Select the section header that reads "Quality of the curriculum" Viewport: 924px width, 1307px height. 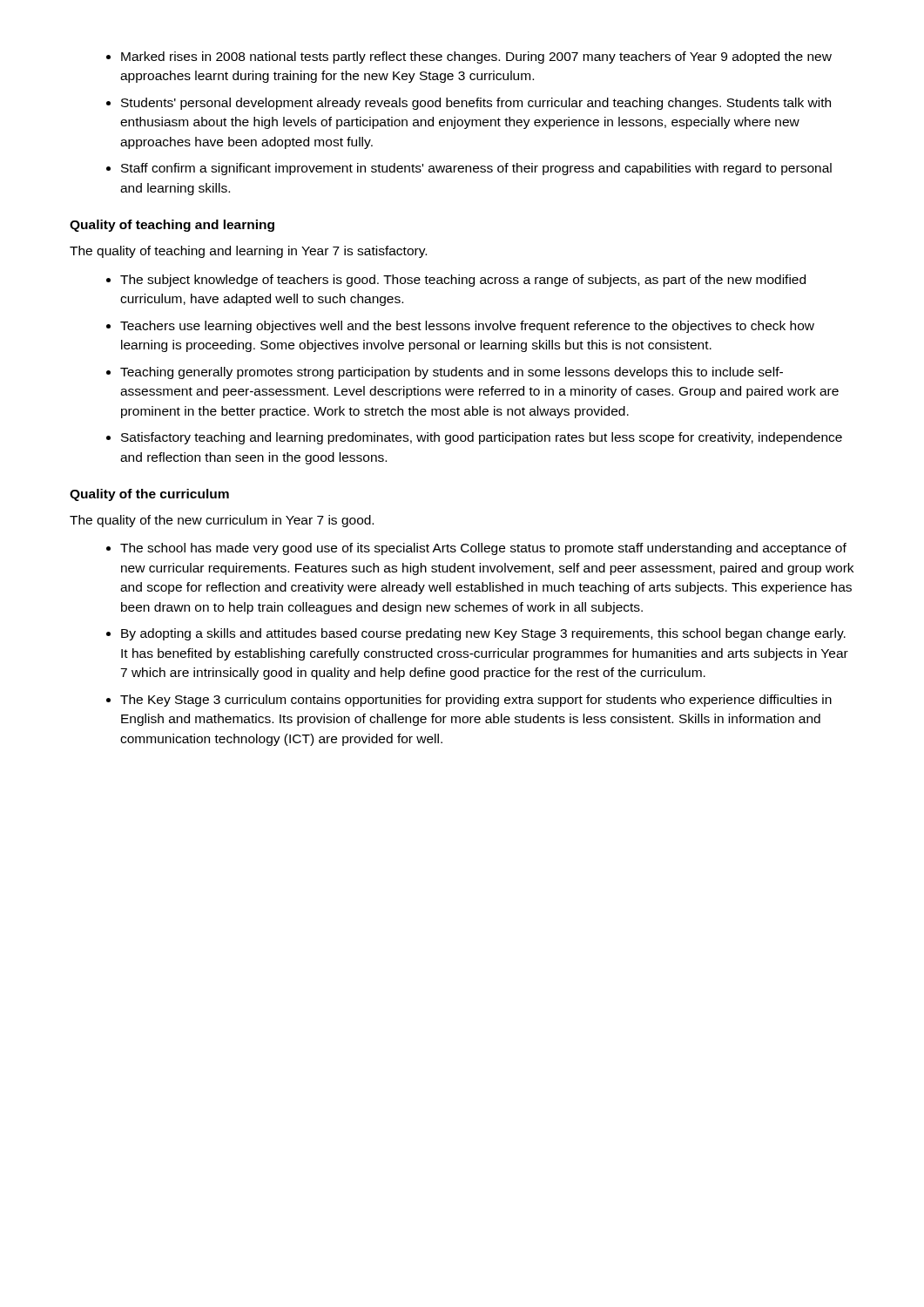150,494
